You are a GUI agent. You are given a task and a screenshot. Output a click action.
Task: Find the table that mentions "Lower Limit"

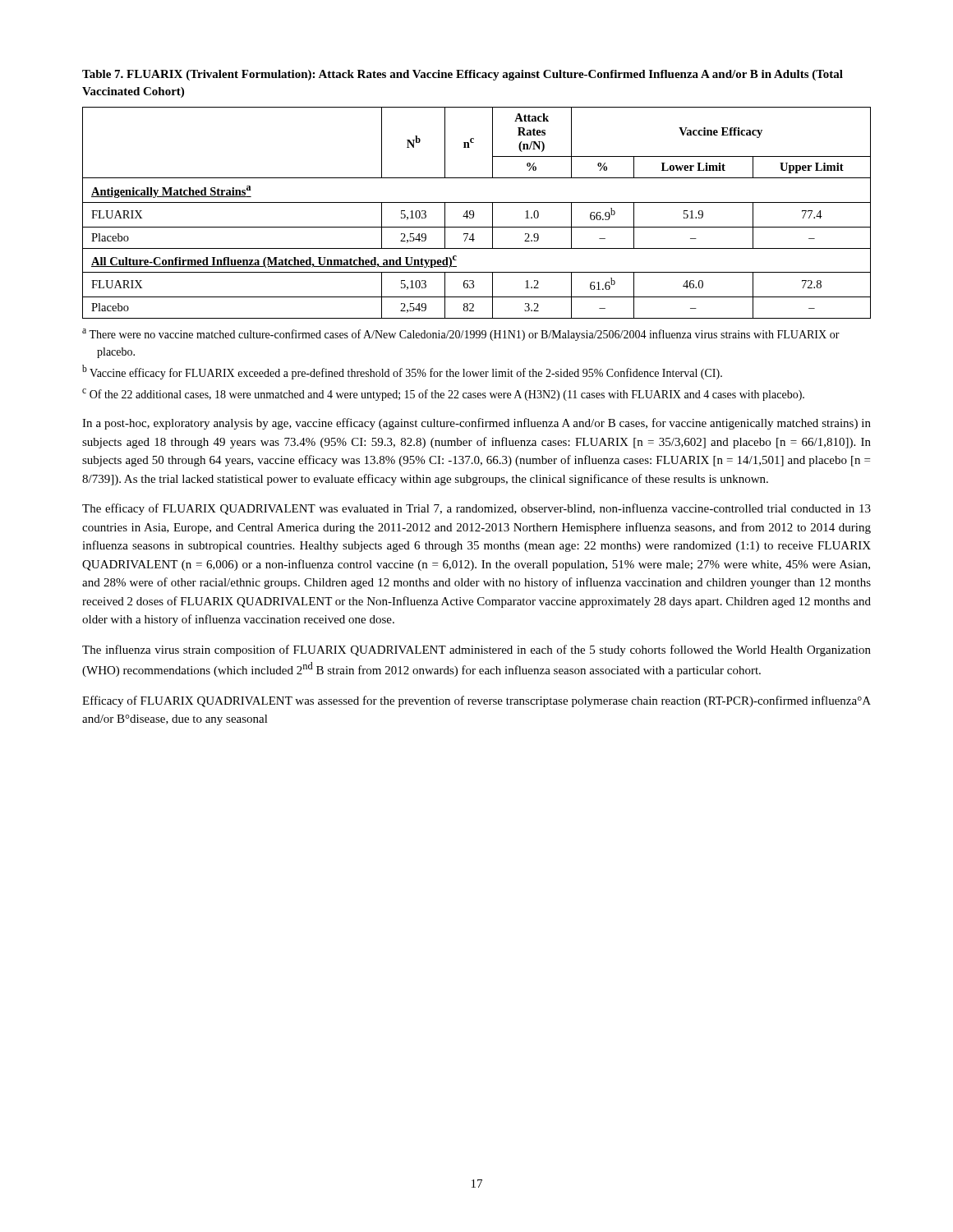(x=476, y=213)
